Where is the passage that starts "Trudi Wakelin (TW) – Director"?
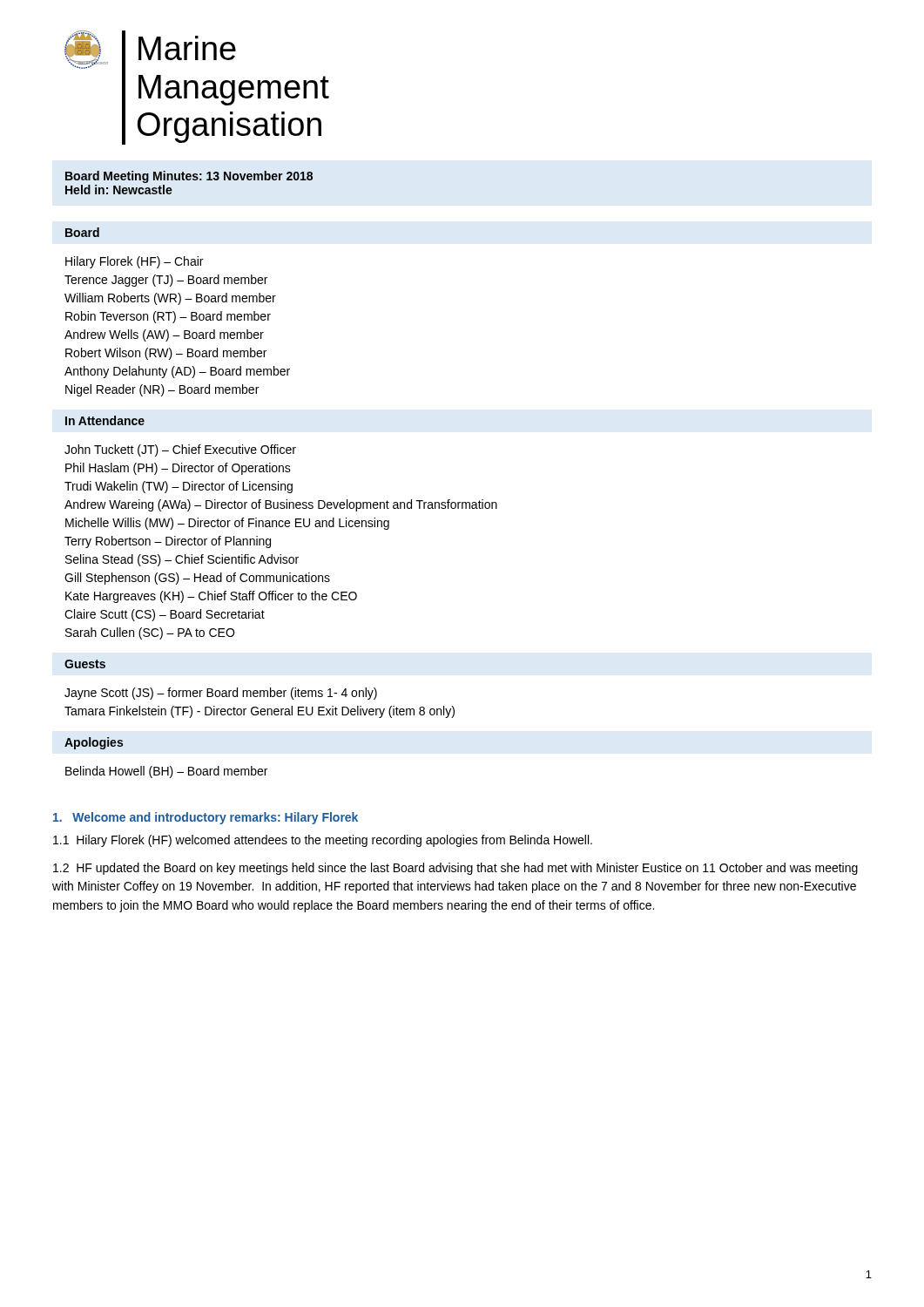This screenshot has height=1307, width=924. 179,486
